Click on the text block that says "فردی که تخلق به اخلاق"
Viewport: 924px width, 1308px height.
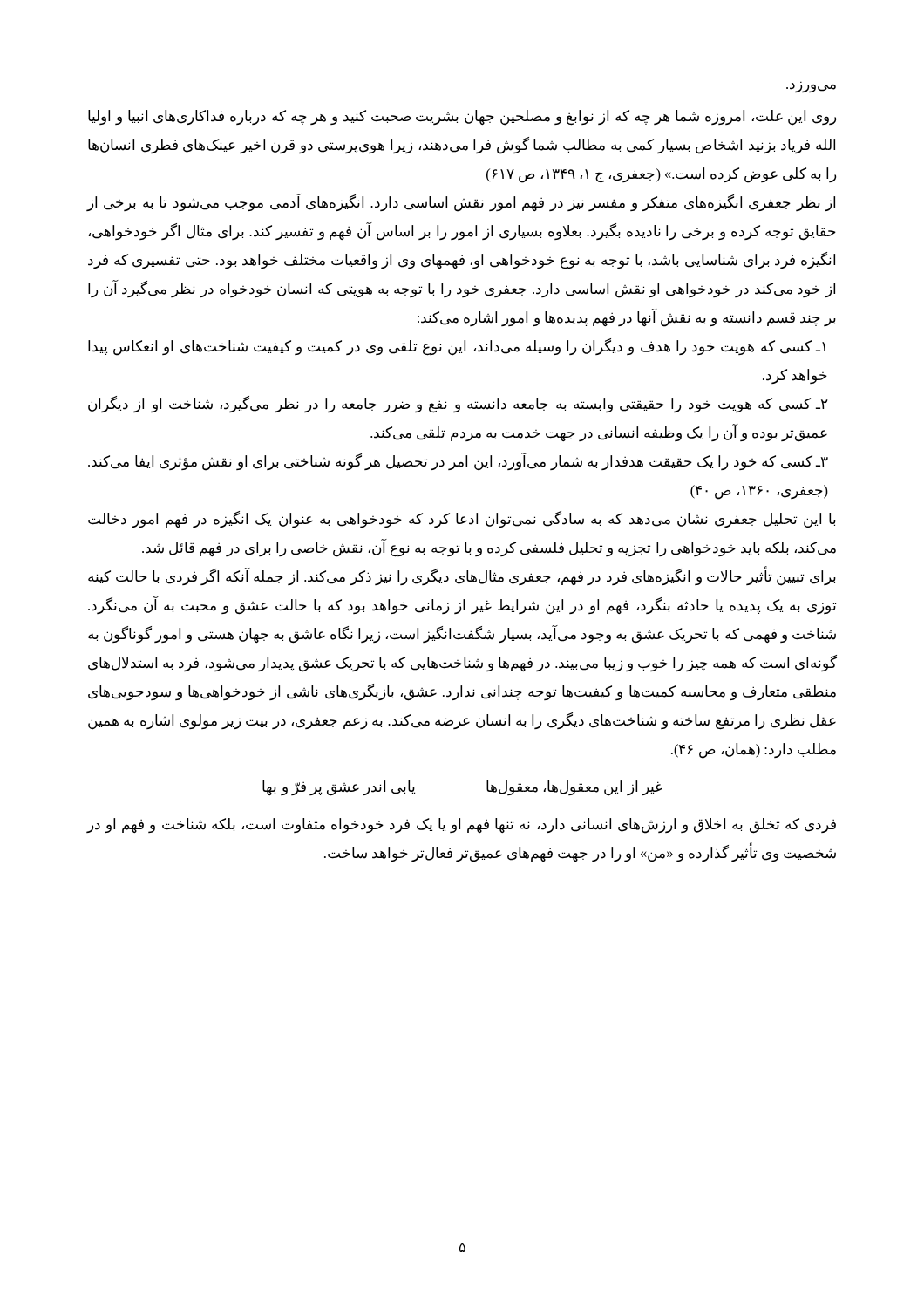click(x=462, y=839)
